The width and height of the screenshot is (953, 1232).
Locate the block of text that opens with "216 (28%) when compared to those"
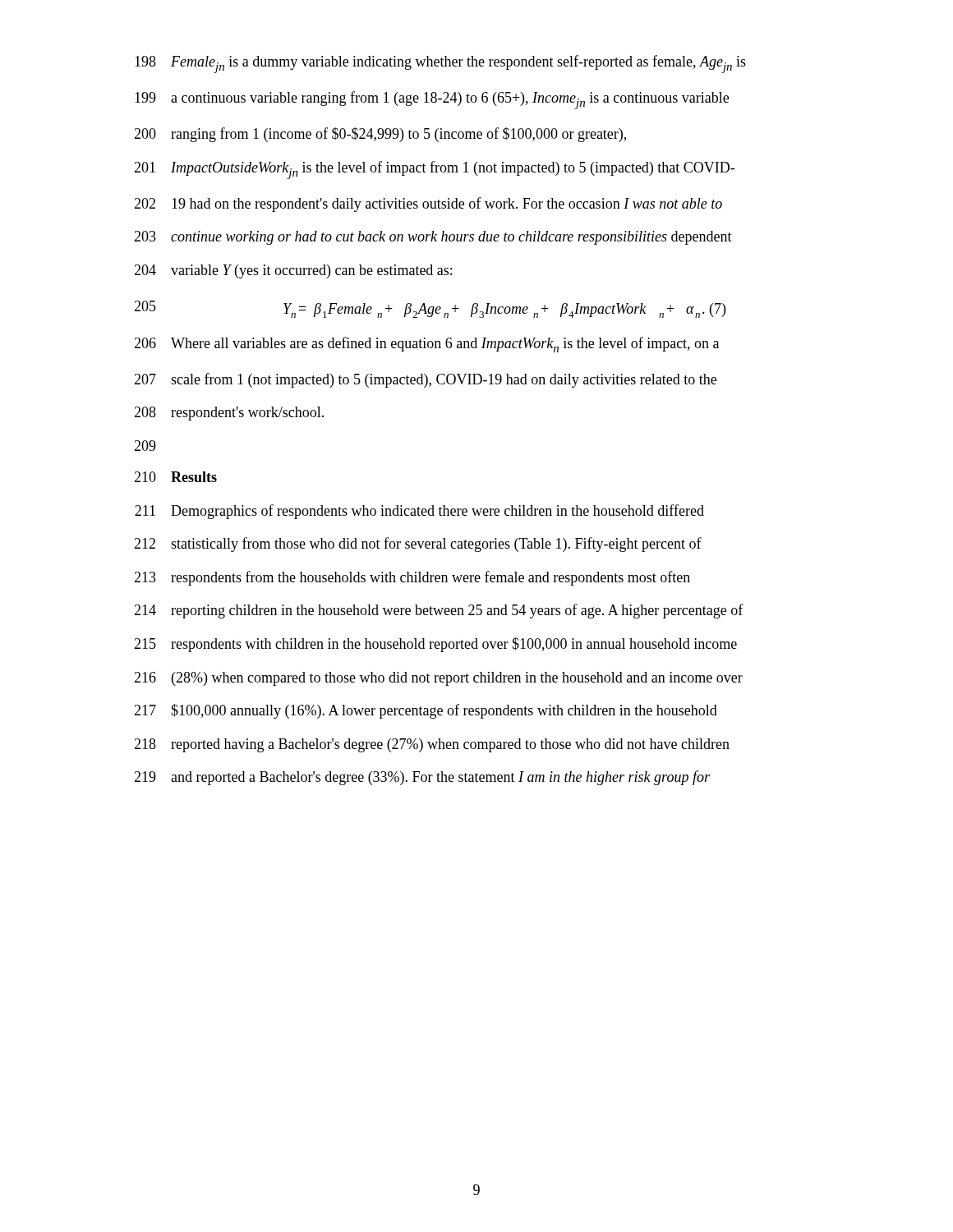point(489,677)
